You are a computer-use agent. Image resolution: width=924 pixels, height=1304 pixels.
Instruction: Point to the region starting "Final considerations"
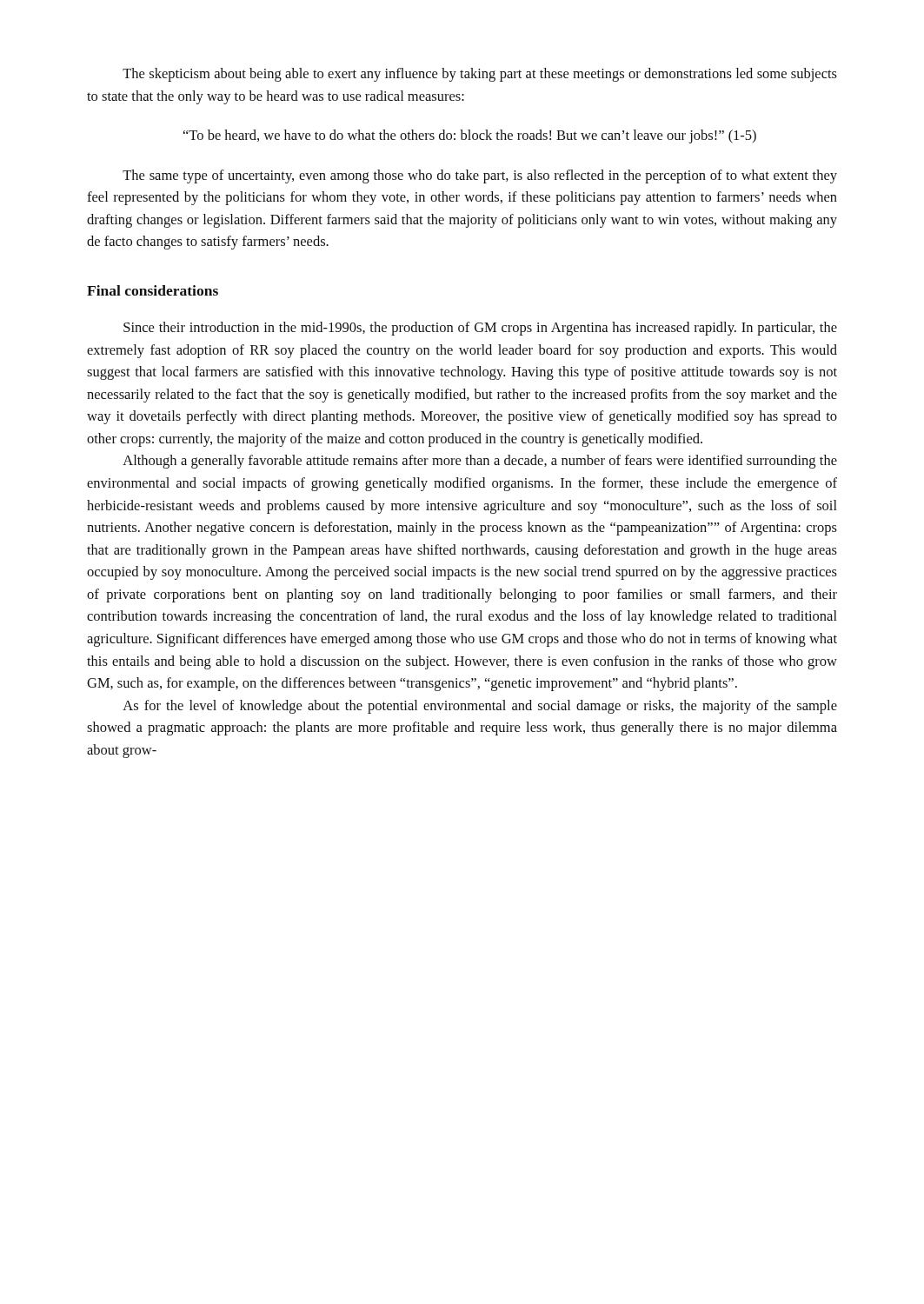[153, 290]
